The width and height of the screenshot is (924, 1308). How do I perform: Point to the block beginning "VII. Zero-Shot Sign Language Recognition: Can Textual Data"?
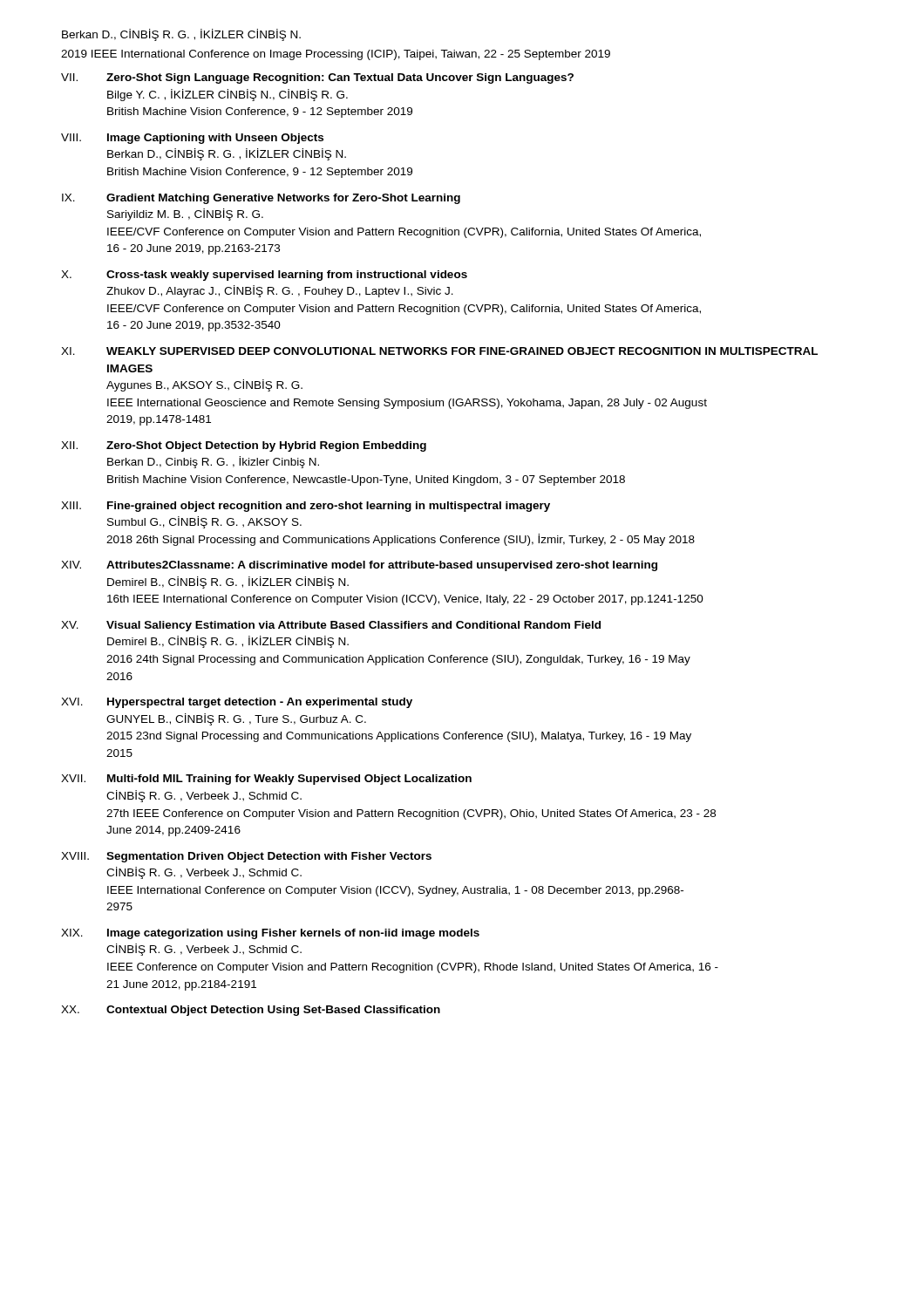tap(317, 78)
